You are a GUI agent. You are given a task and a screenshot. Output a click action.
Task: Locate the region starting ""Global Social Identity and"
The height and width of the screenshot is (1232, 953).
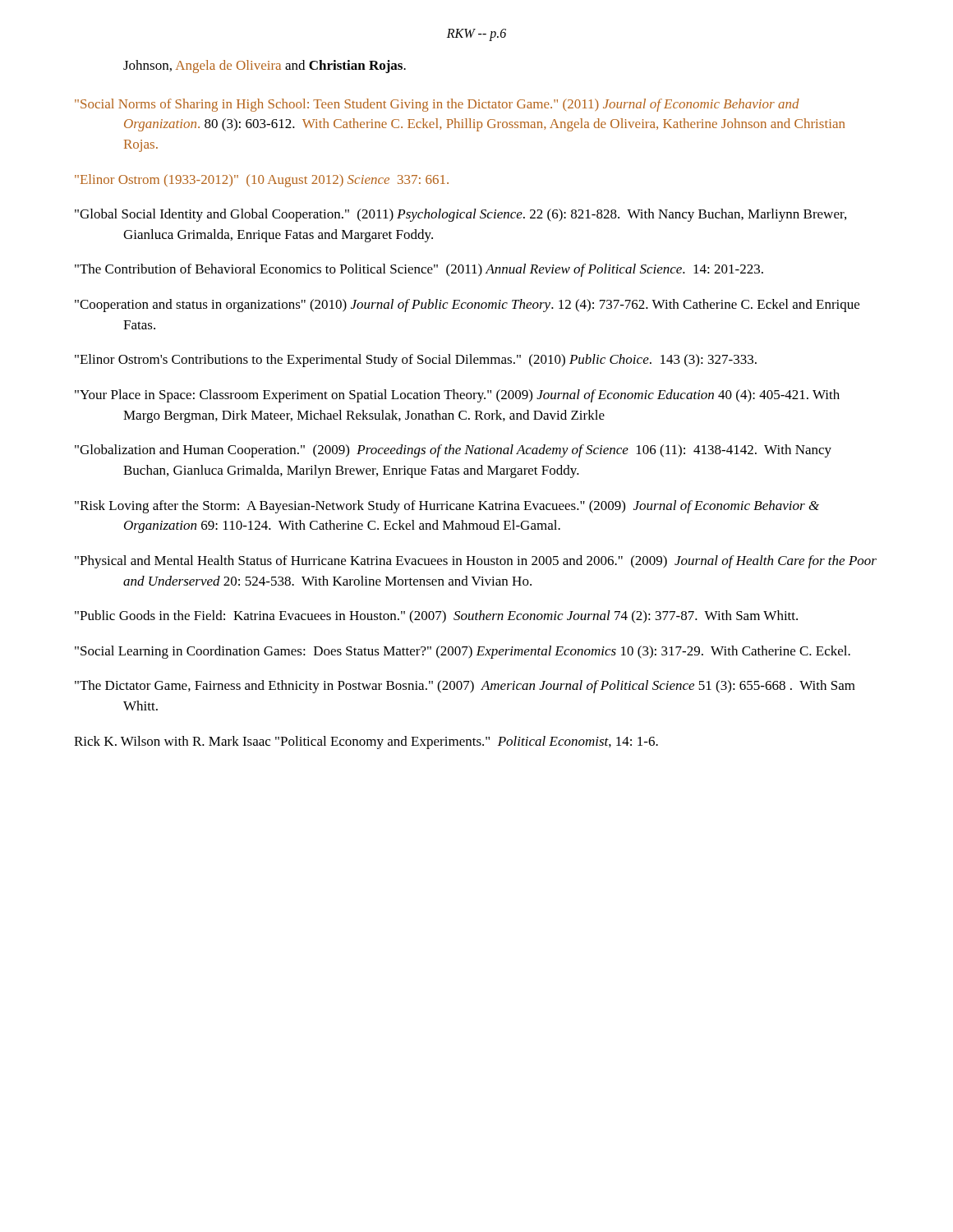476,225
